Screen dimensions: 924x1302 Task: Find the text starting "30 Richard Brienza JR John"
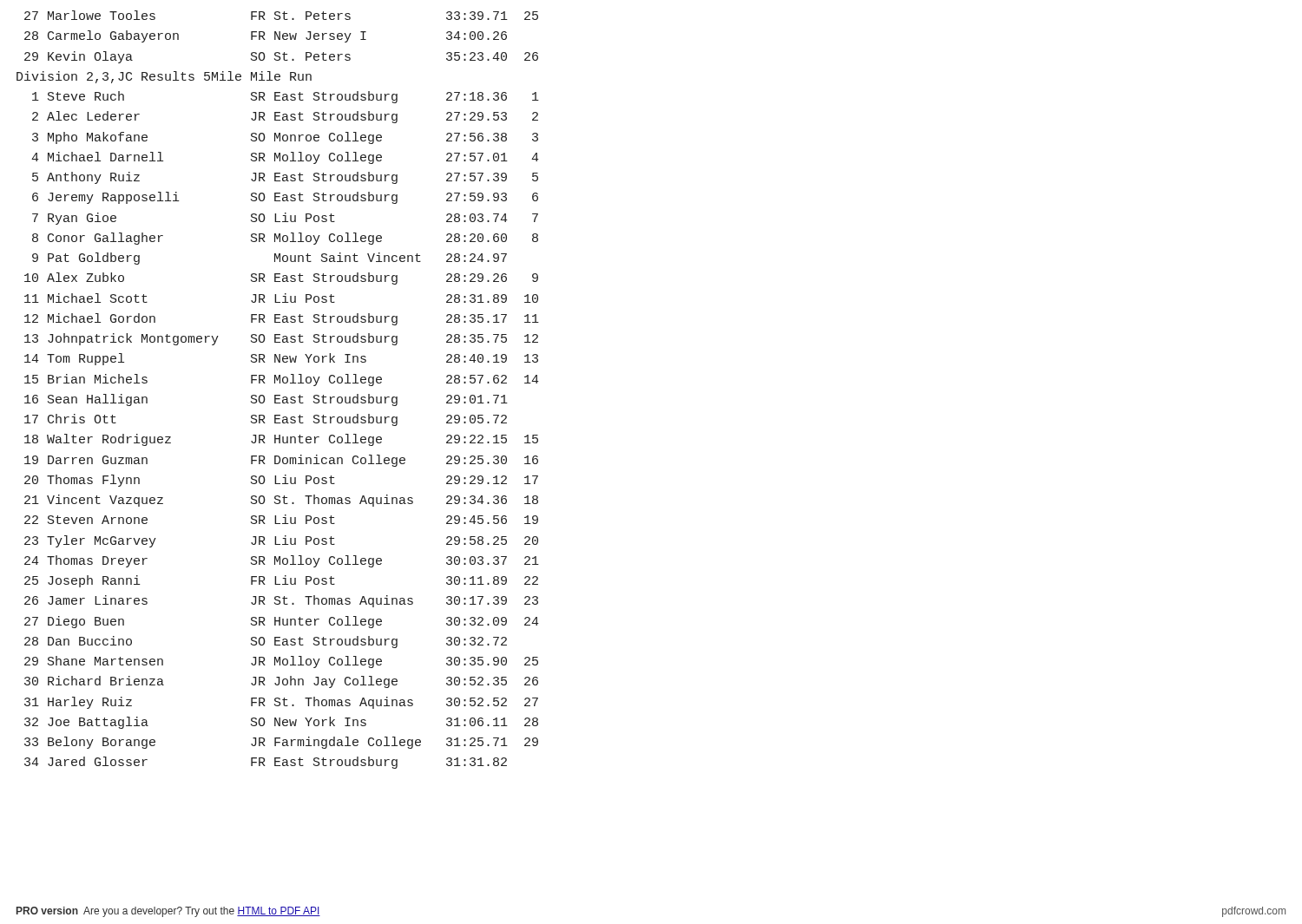(x=277, y=683)
